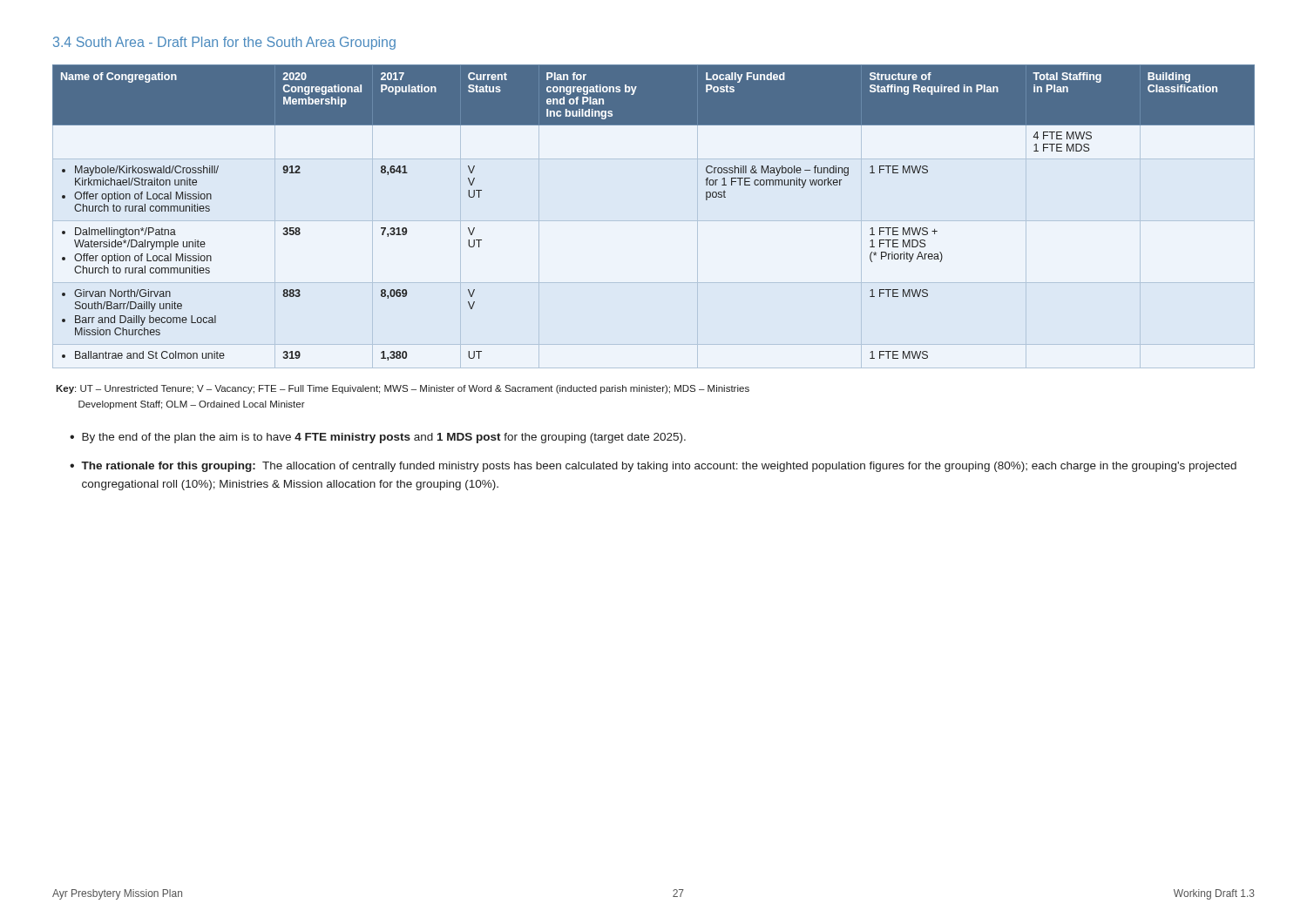Find the section header that reads "3.4 South Area - Draft Plan for the"
This screenshot has height=924, width=1307.
224,42
